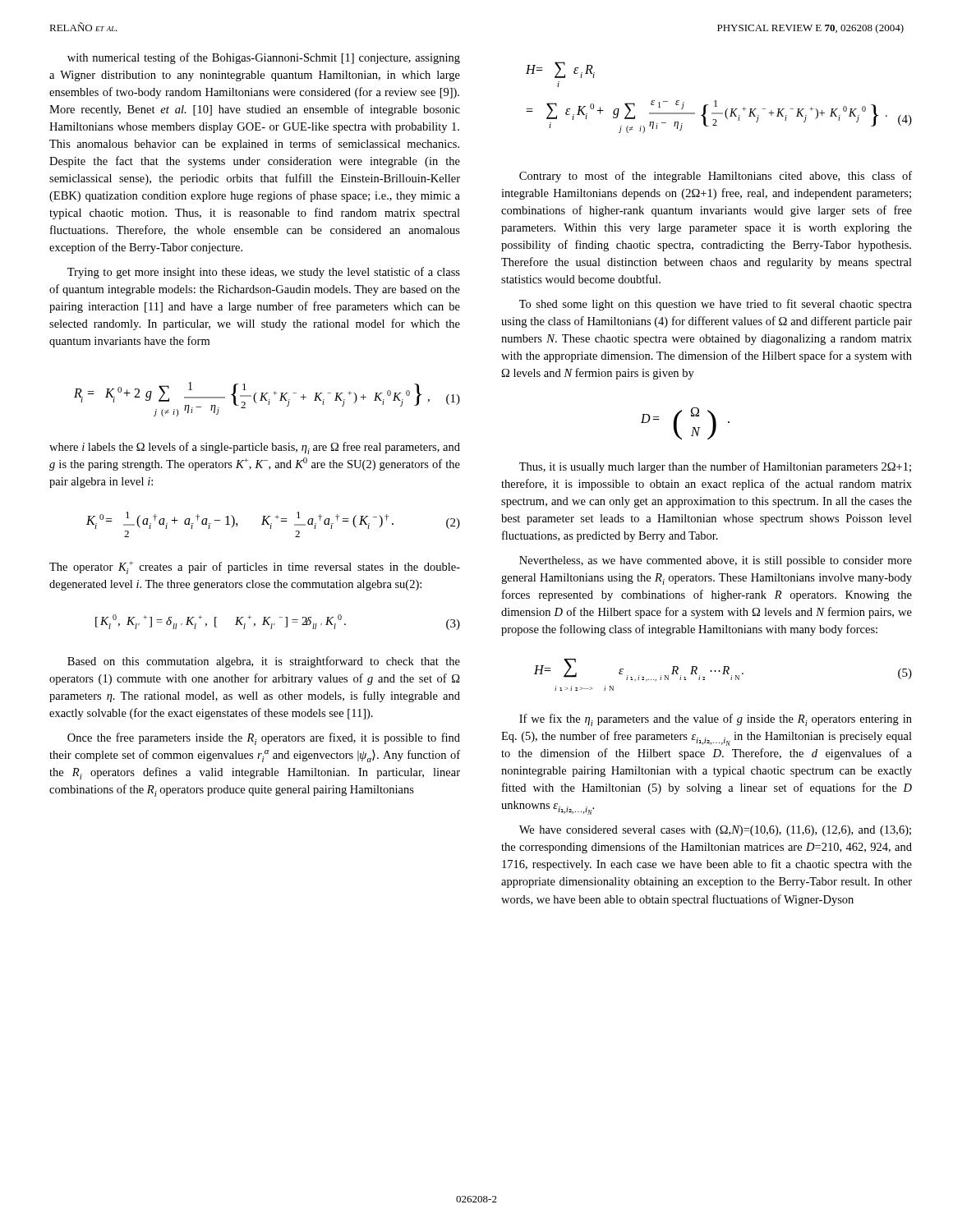This screenshot has width=953, height=1232.
Task: Find the passage starting "R i = K"
Action: 263,394
